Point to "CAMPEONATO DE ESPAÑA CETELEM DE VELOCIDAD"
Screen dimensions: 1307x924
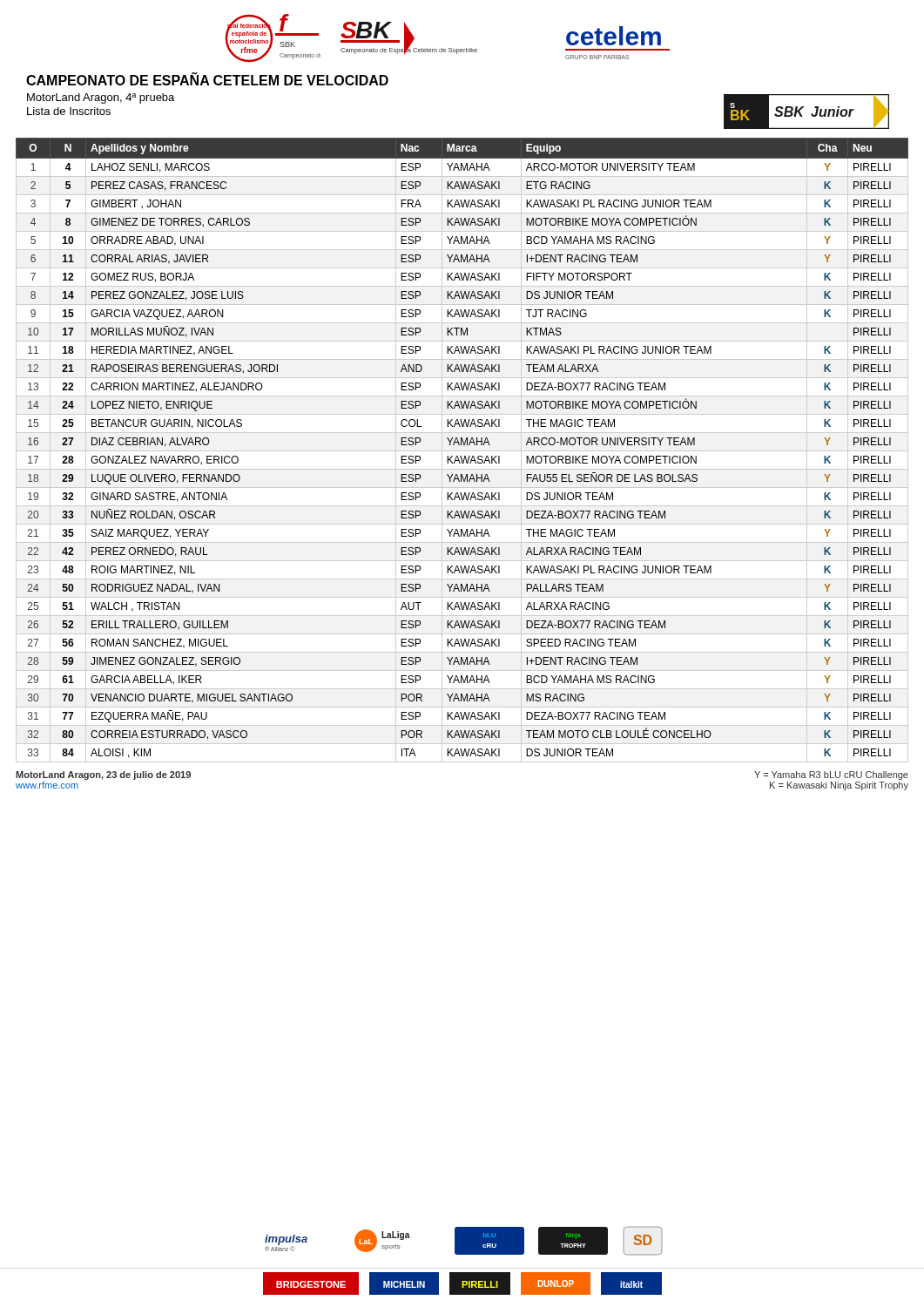pos(207,81)
